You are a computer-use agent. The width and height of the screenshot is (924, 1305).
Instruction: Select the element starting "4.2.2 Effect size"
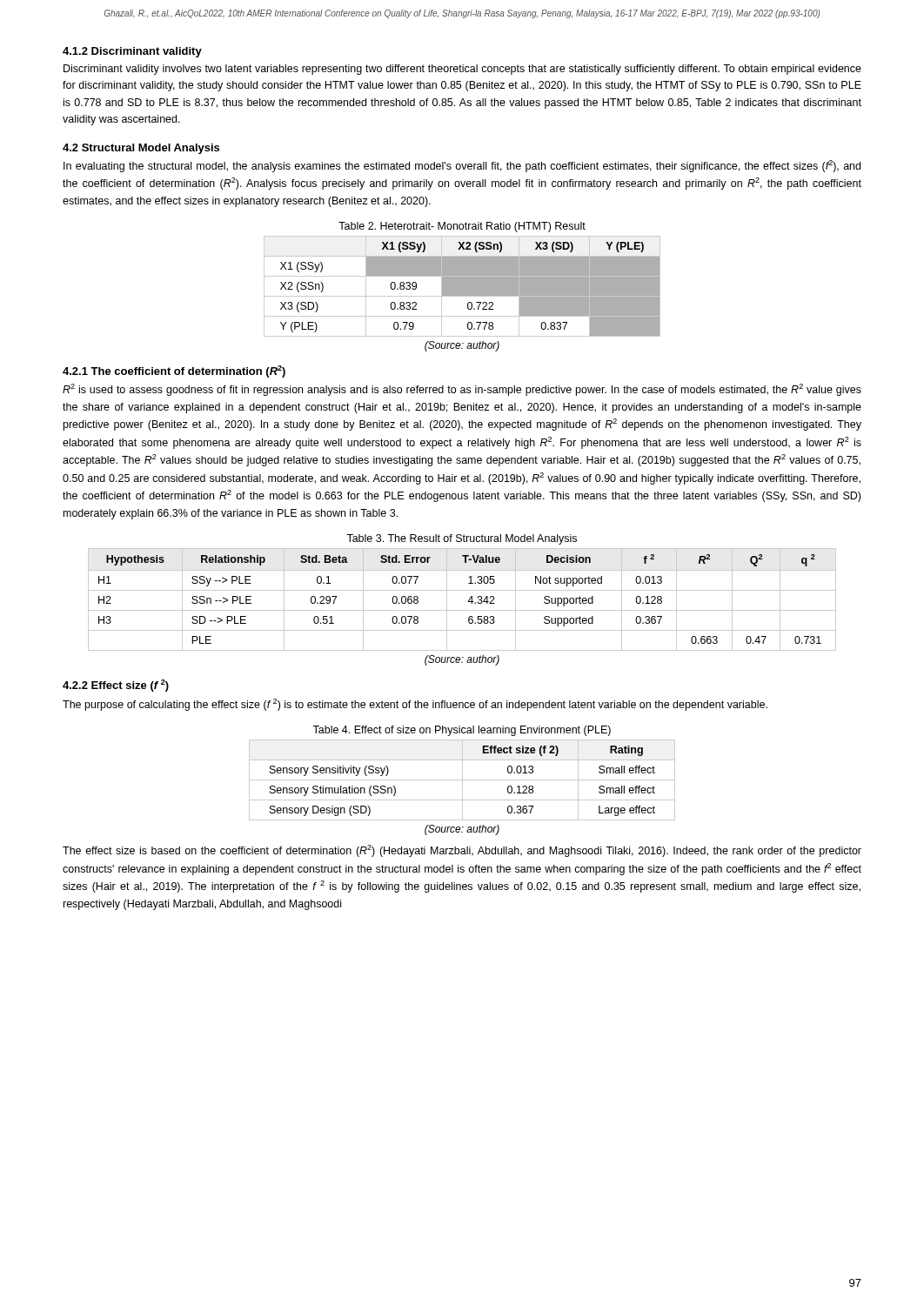point(116,685)
